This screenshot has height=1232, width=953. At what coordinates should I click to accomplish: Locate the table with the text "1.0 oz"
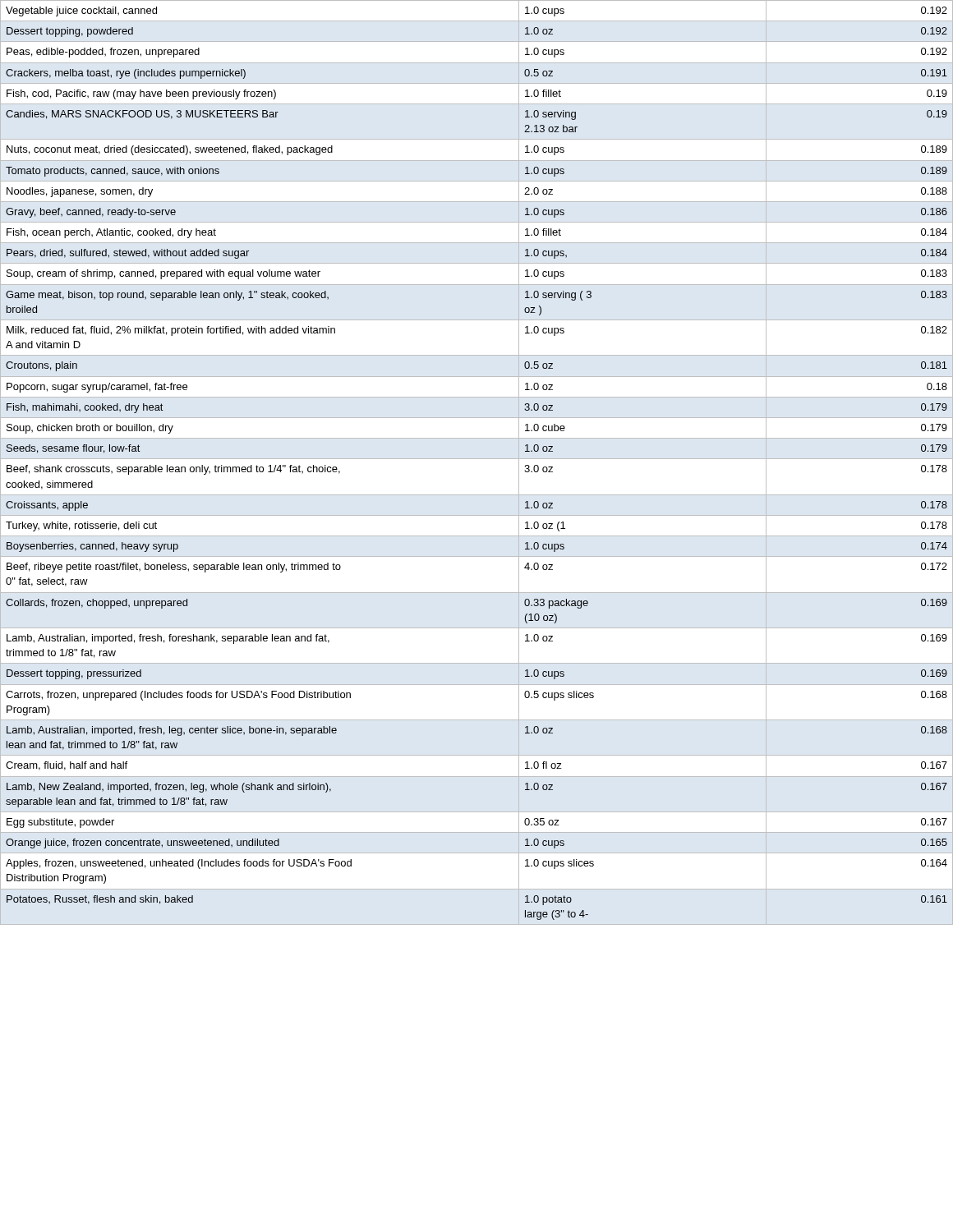pyautogui.click(x=476, y=462)
